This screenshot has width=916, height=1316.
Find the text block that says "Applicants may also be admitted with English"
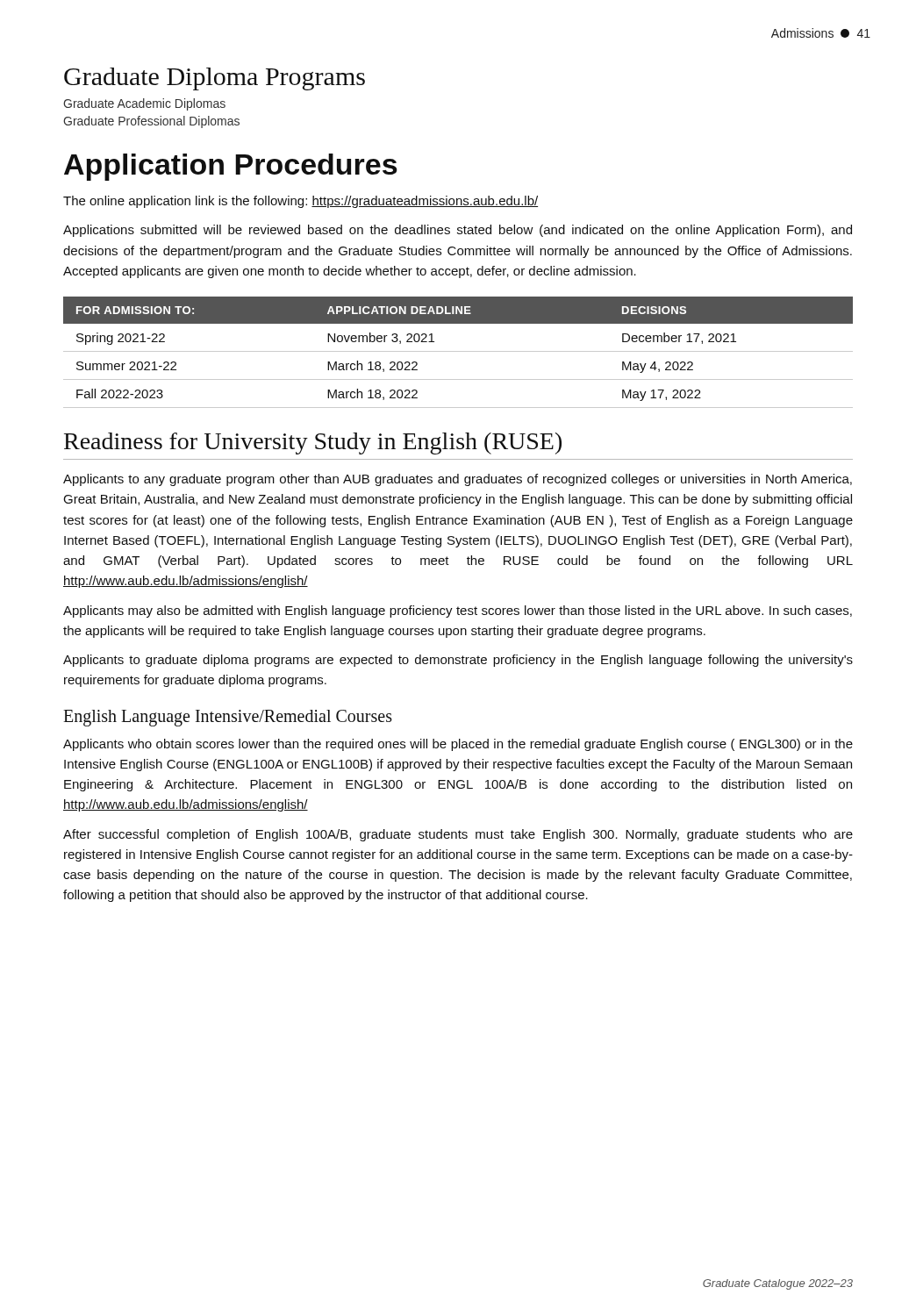point(458,620)
